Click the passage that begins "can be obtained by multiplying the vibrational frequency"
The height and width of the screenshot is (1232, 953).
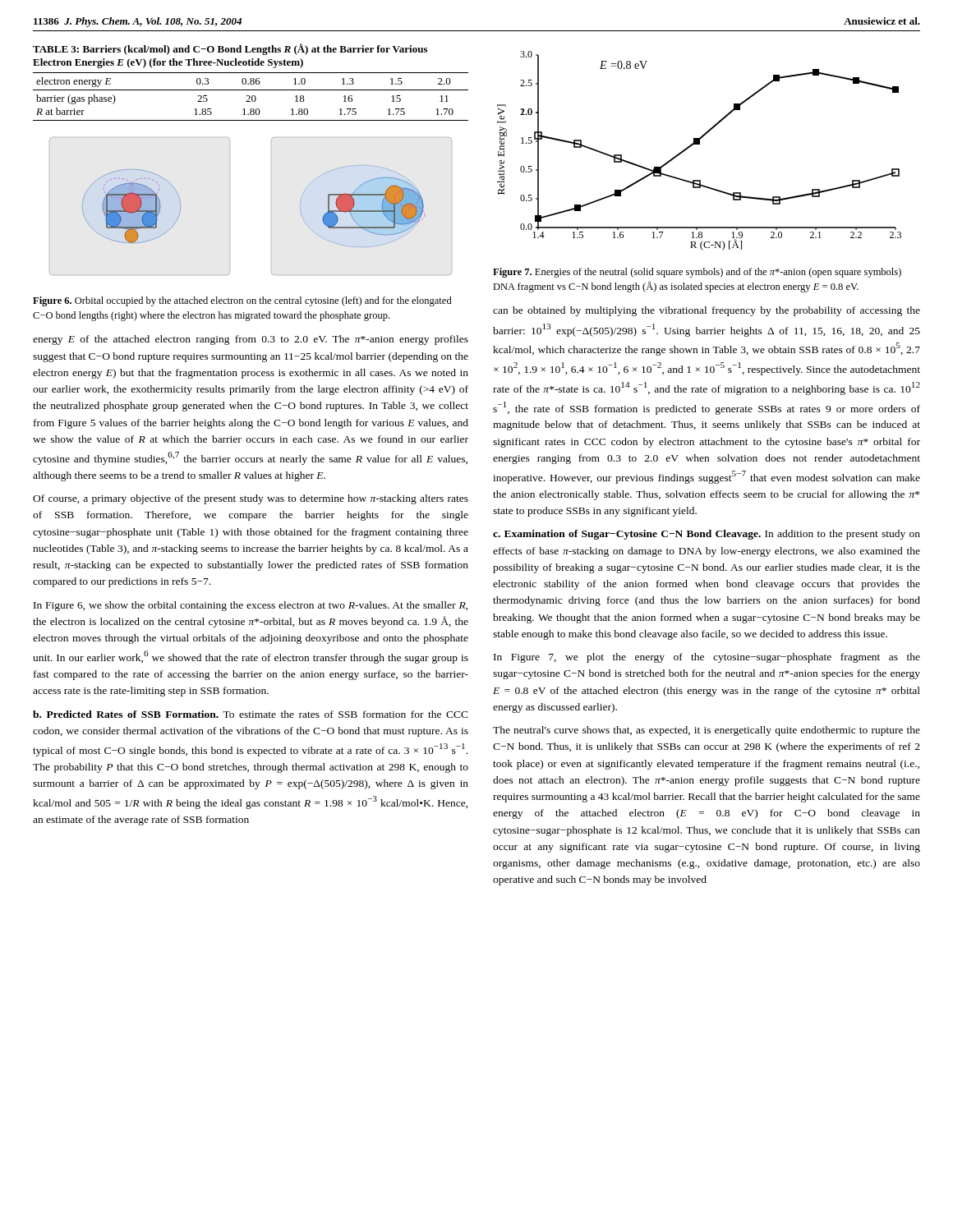[707, 410]
